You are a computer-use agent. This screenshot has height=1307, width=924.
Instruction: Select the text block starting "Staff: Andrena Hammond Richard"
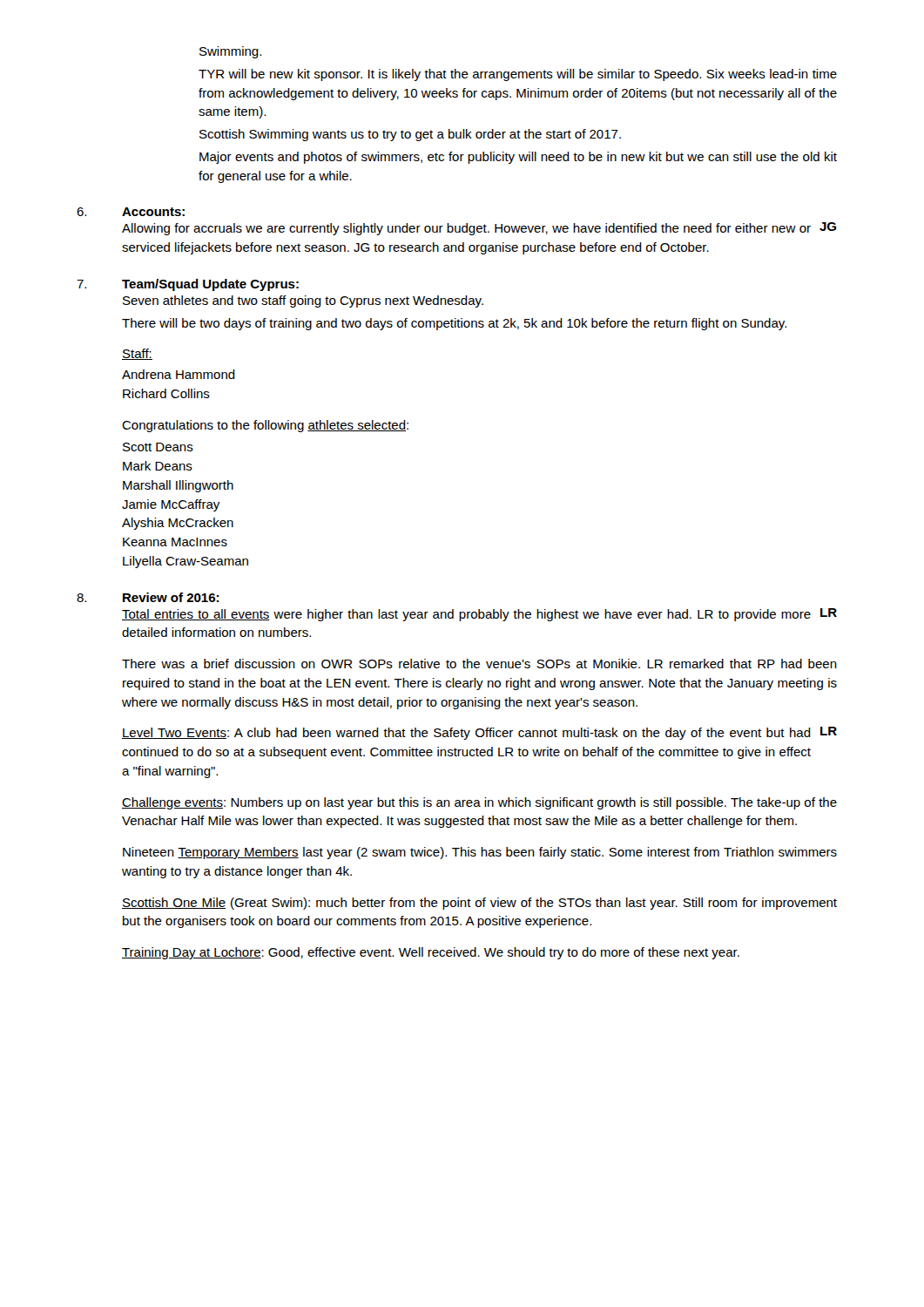(137, 354)
